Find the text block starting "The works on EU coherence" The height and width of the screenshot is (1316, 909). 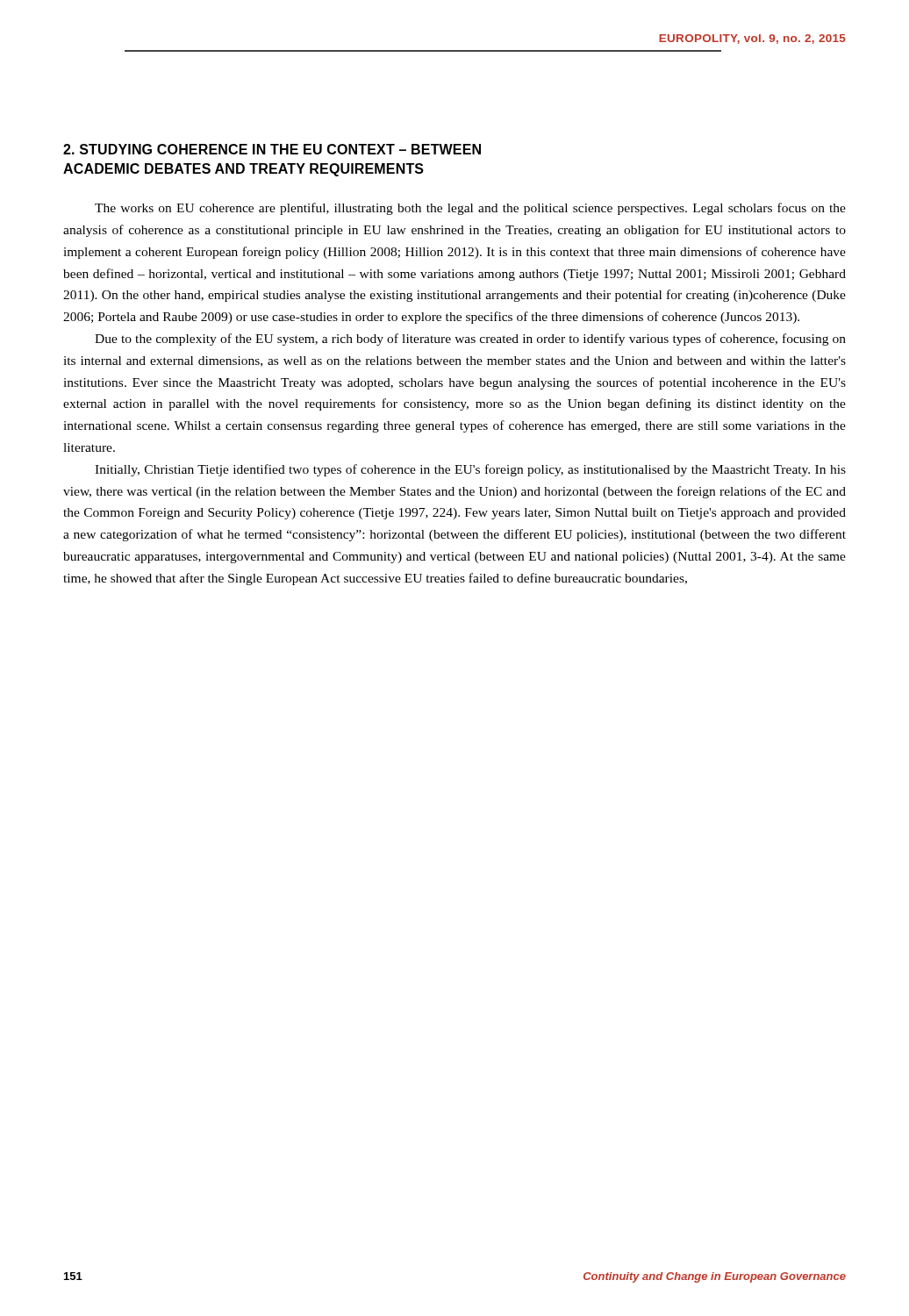(x=454, y=262)
